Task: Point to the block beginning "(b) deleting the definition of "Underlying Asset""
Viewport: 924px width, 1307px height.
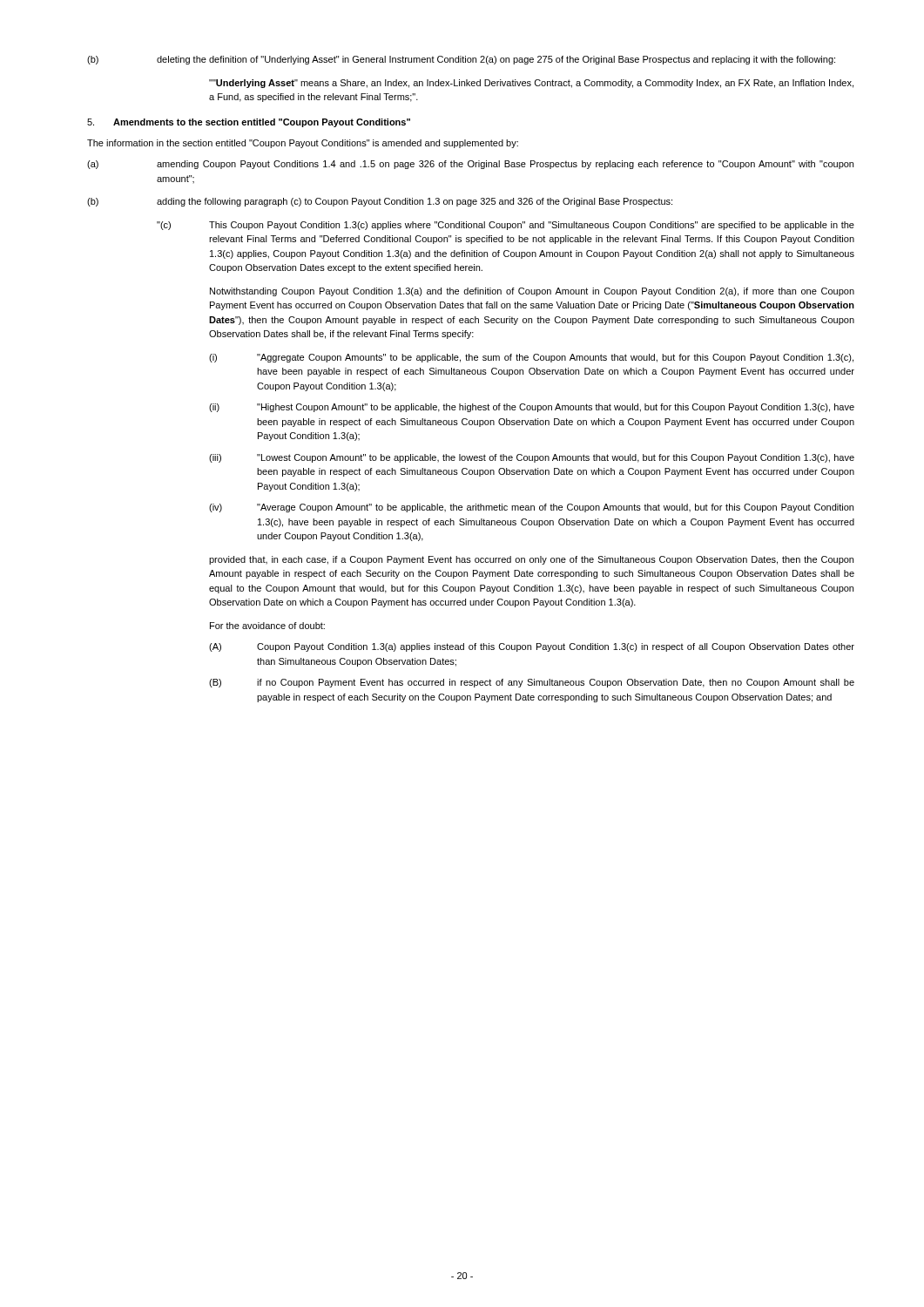Action: [x=471, y=78]
